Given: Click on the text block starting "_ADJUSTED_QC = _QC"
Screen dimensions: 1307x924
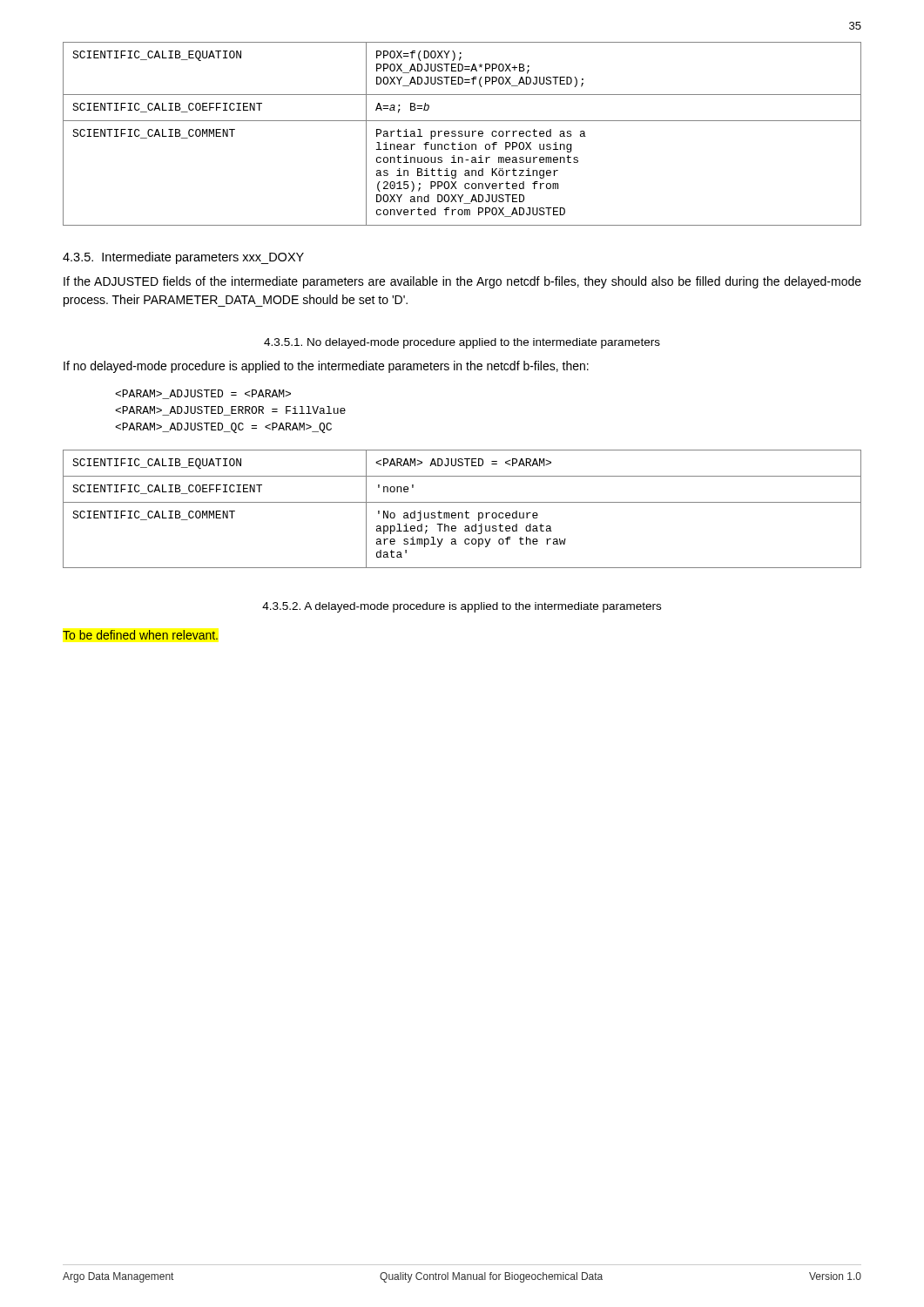Looking at the screenshot, I should [x=224, y=427].
